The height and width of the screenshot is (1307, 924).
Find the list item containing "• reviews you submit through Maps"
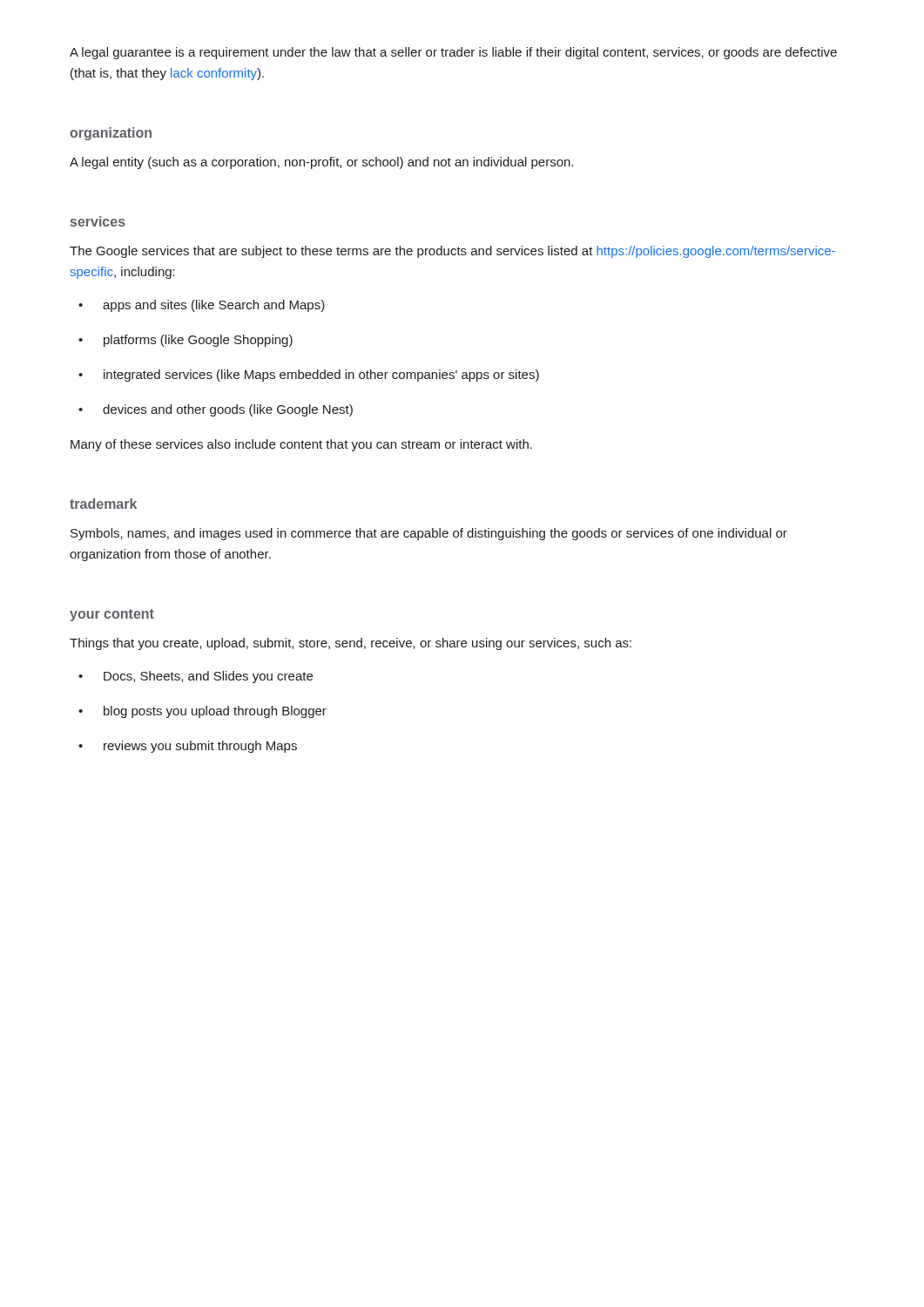184,746
